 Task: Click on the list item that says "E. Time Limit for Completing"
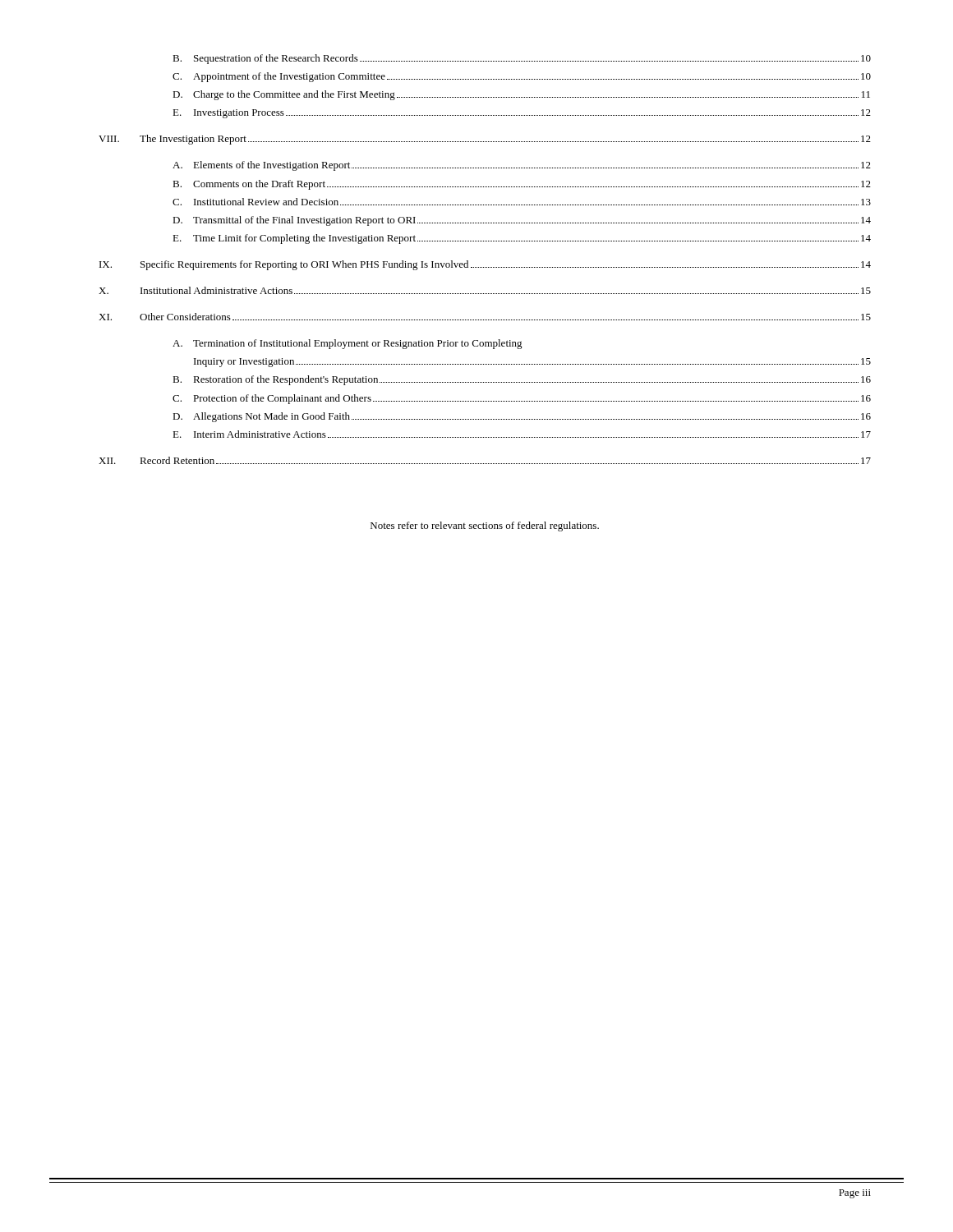click(x=485, y=238)
